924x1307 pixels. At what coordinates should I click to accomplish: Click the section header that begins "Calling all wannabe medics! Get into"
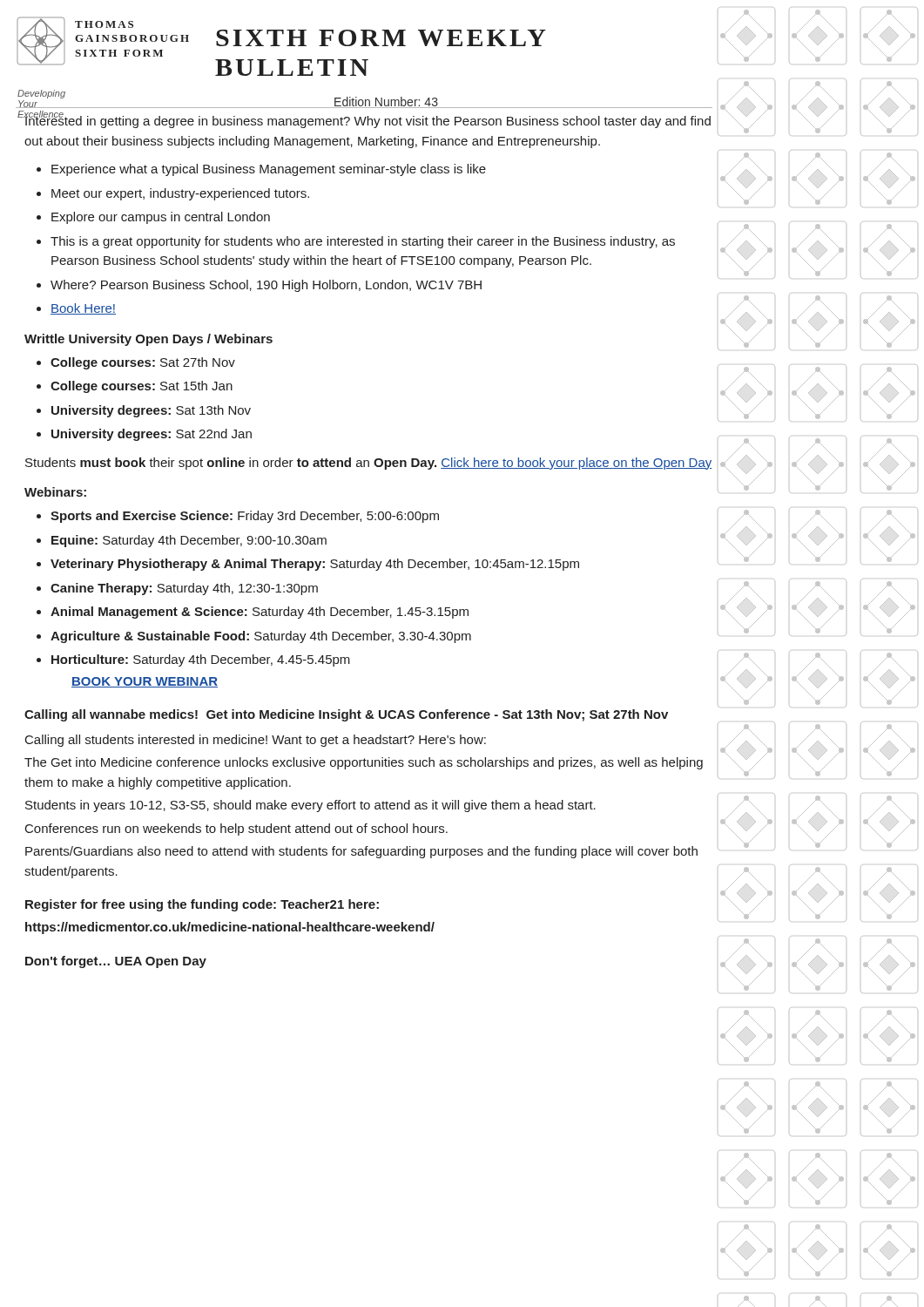coord(346,714)
